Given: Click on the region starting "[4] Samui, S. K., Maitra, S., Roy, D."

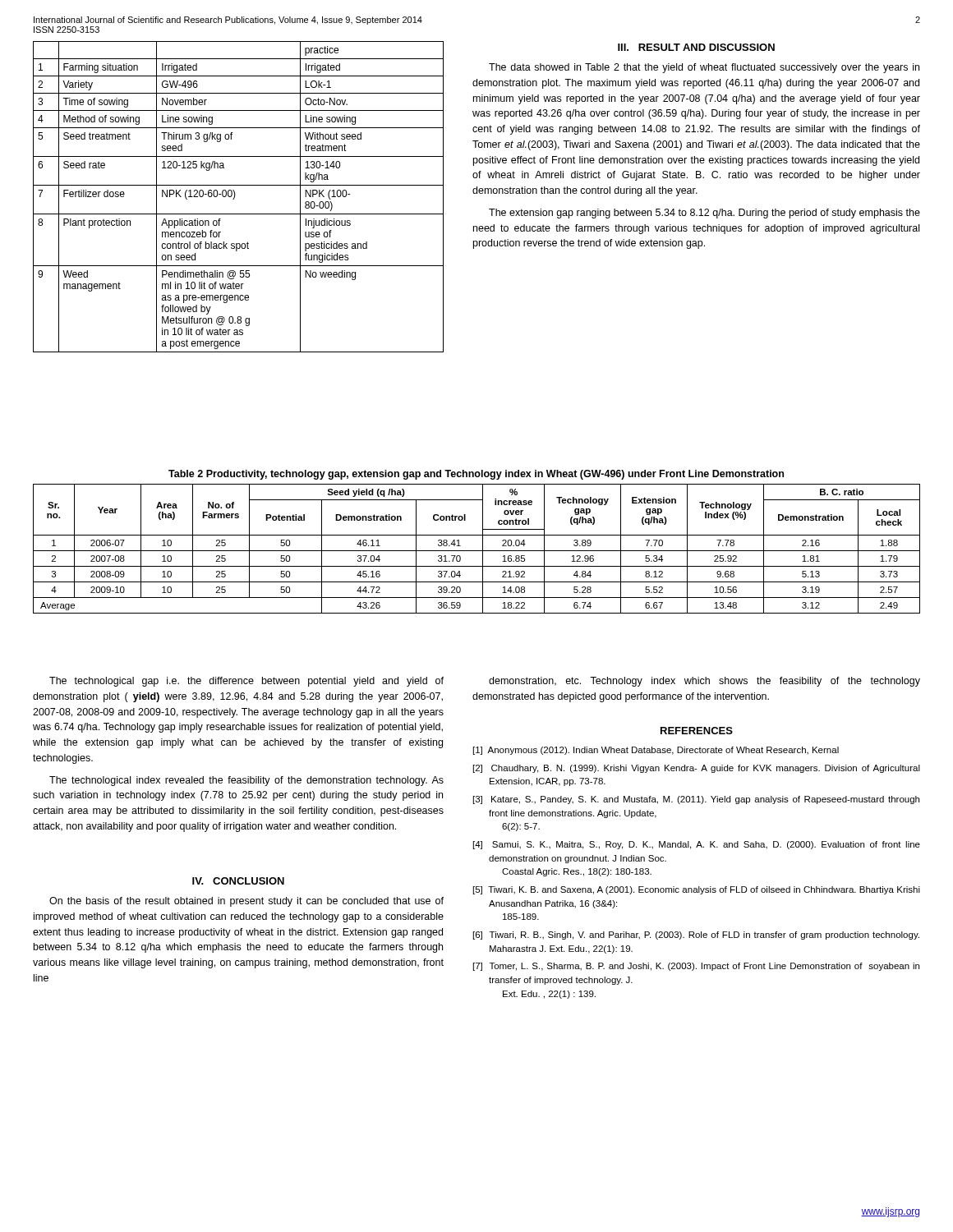Looking at the screenshot, I should [696, 858].
